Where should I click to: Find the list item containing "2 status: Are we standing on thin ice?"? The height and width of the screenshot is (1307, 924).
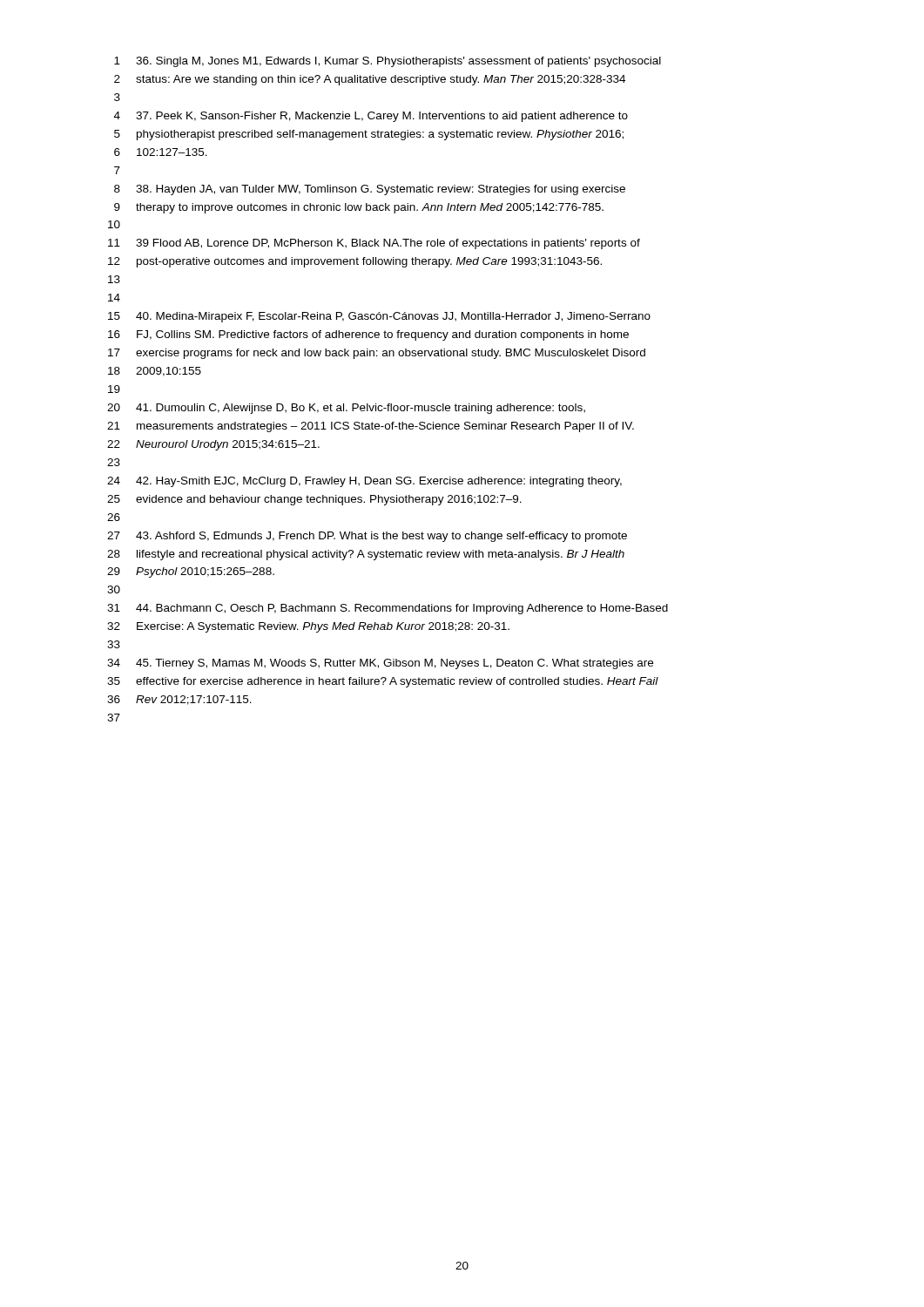[x=470, y=80]
